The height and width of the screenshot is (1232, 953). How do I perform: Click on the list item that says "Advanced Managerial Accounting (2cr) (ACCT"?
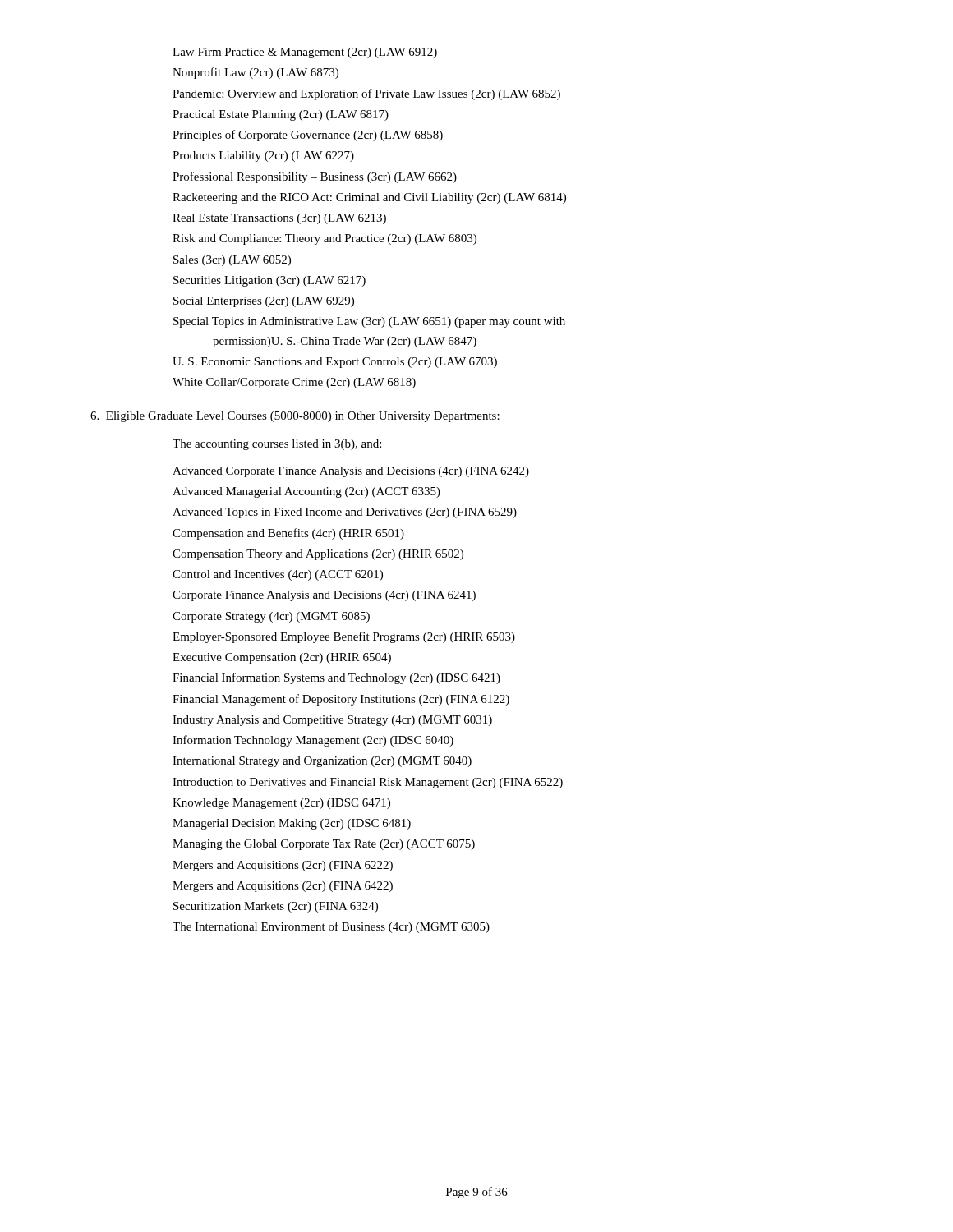coord(306,491)
